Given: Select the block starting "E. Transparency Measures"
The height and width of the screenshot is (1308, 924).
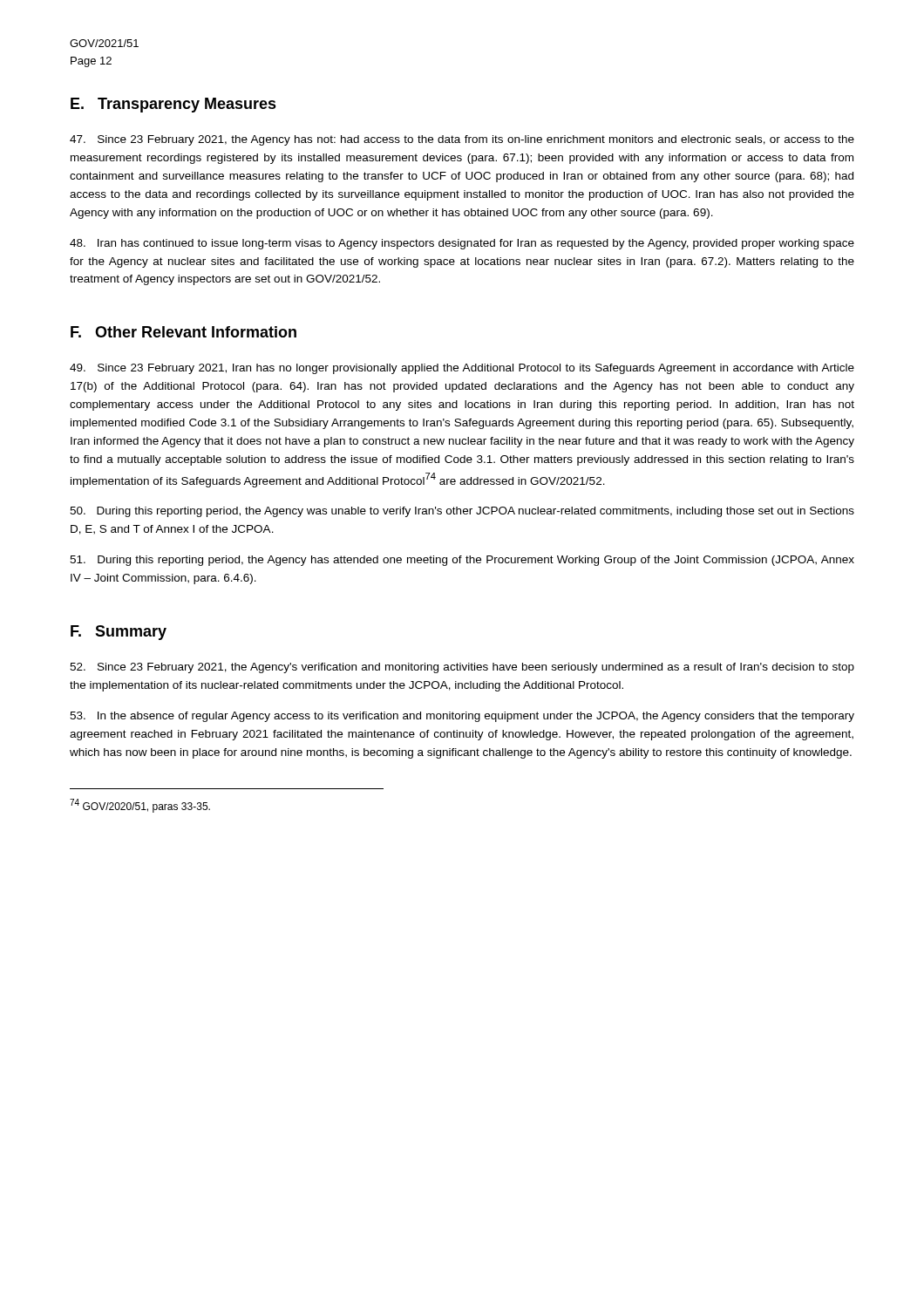Looking at the screenshot, I should [x=173, y=104].
